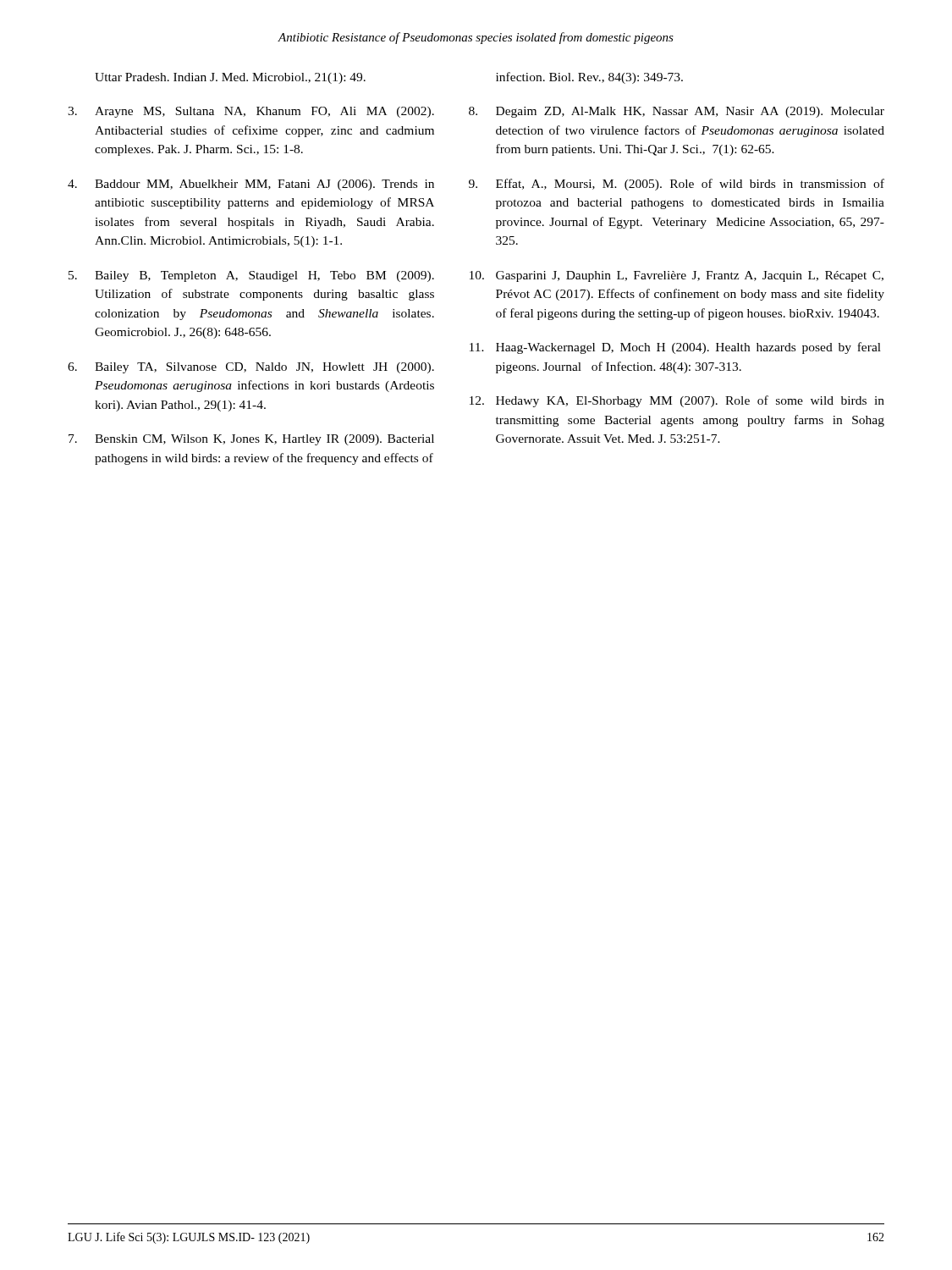Click the passage that begins "4. Baddour MM, Abuelkheir"
The image size is (952, 1270).
click(251, 212)
